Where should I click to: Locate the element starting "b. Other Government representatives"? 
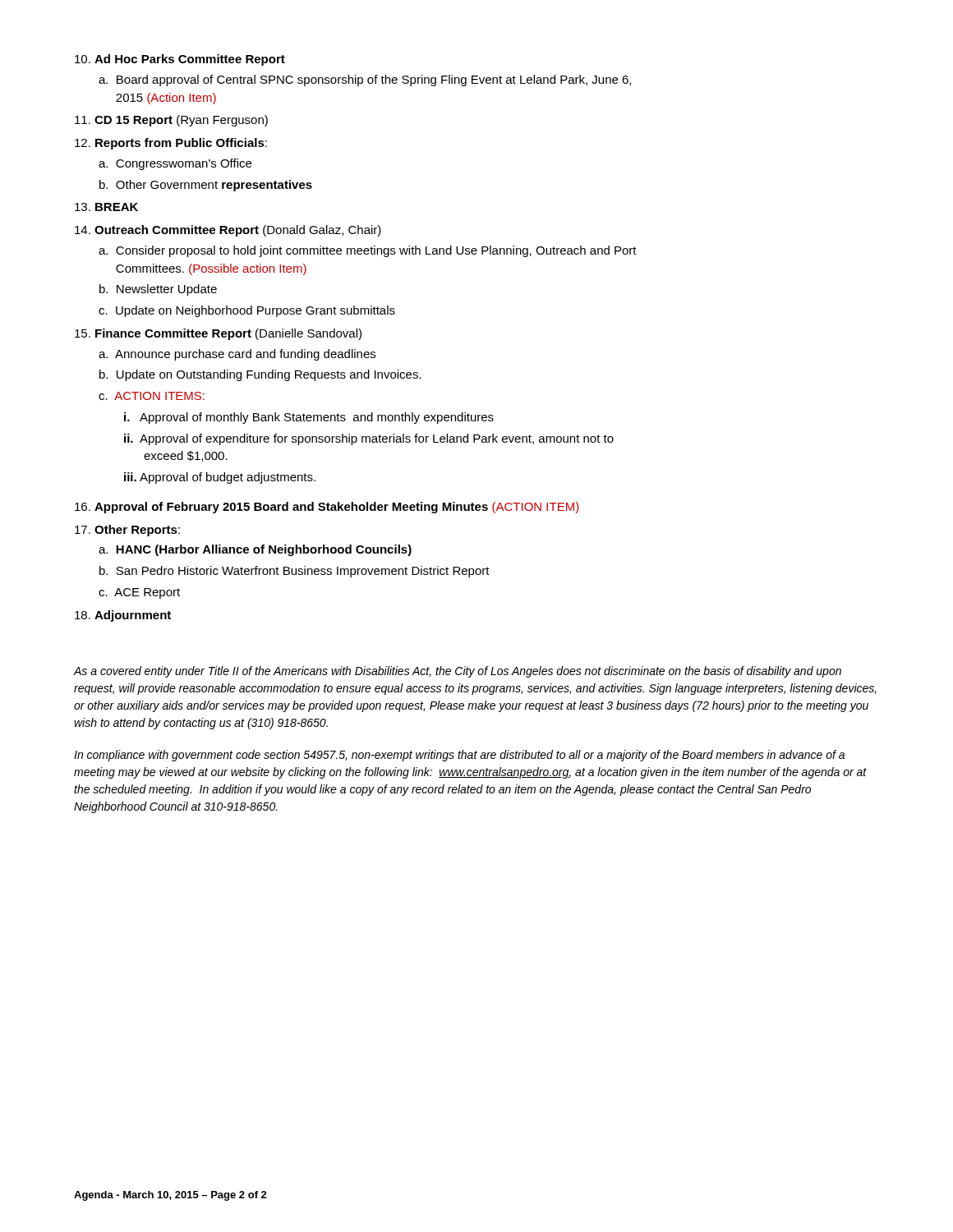tap(205, 184)
